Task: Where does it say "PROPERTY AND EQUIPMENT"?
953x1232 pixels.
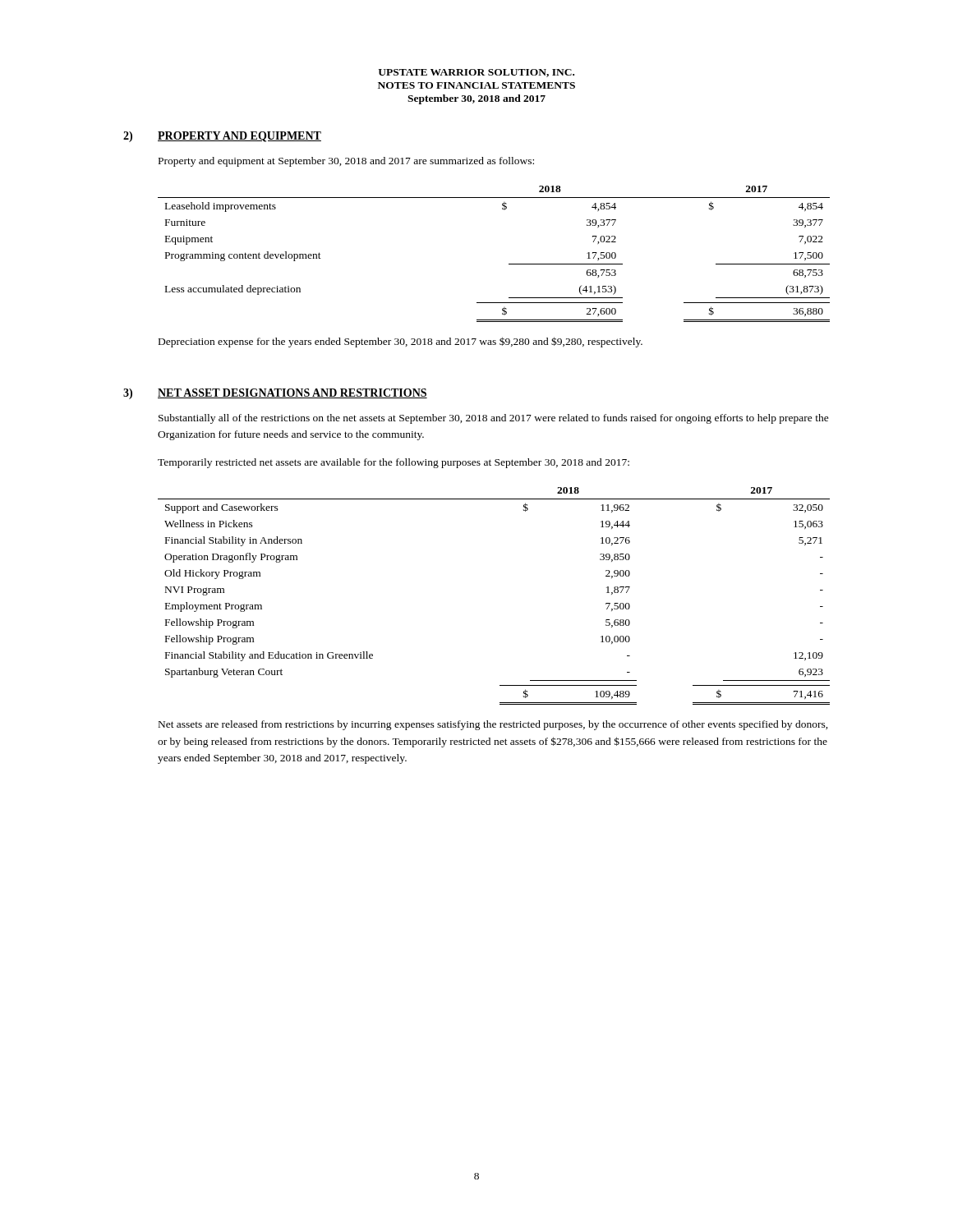Action: 239,136
